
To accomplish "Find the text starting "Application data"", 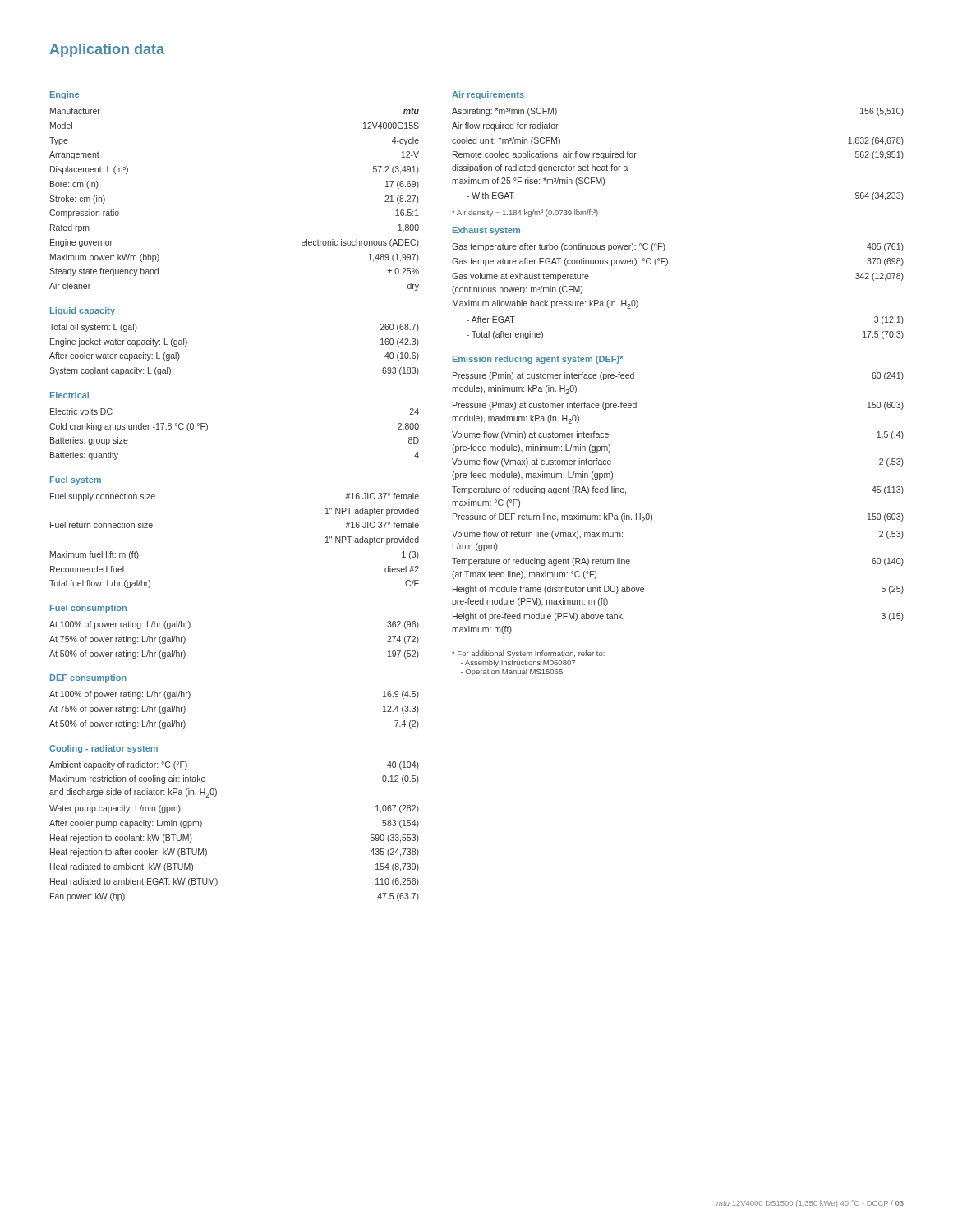I will pos(107,49).
